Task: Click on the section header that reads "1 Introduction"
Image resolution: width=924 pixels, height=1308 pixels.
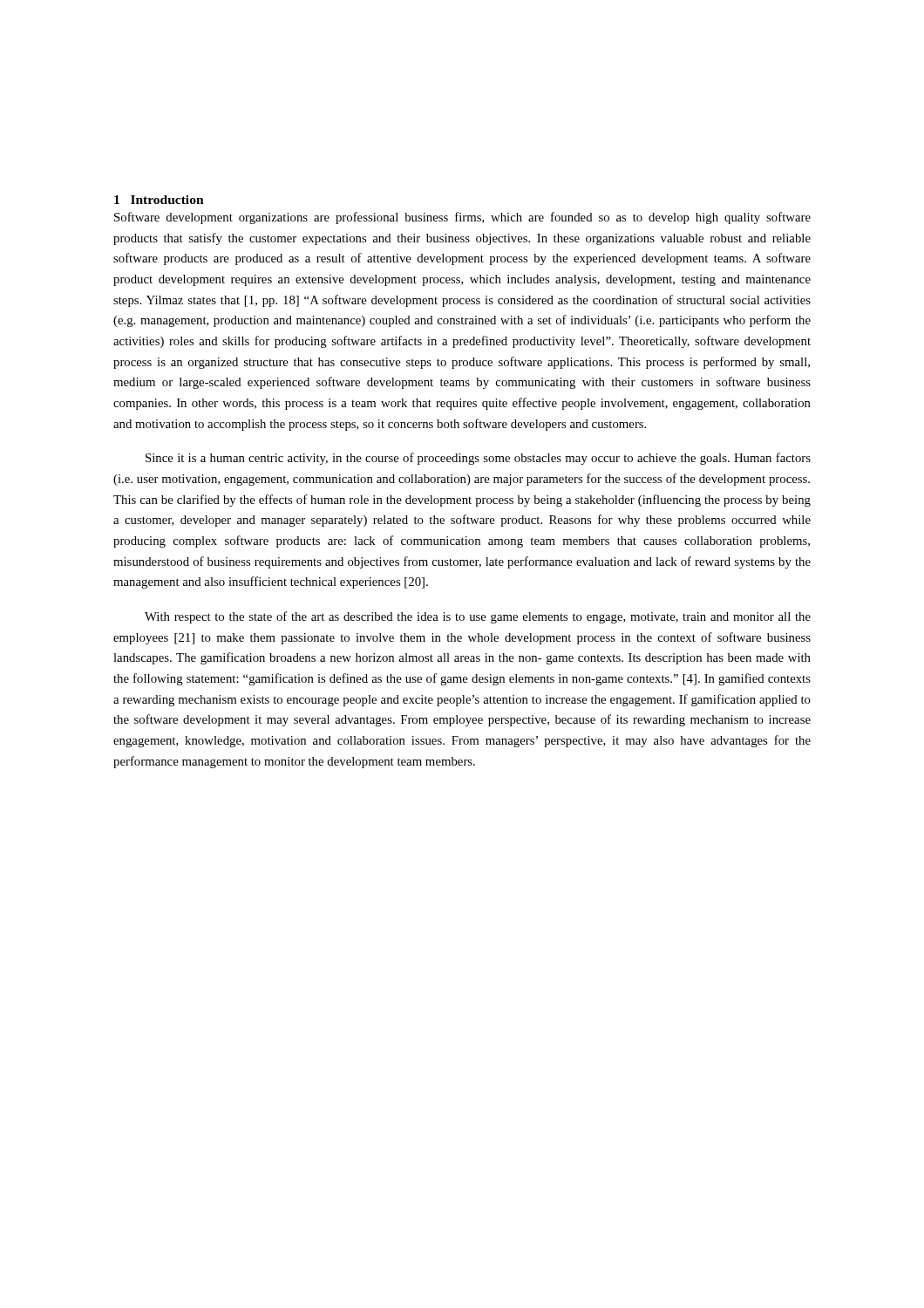Action: (158, 199)
